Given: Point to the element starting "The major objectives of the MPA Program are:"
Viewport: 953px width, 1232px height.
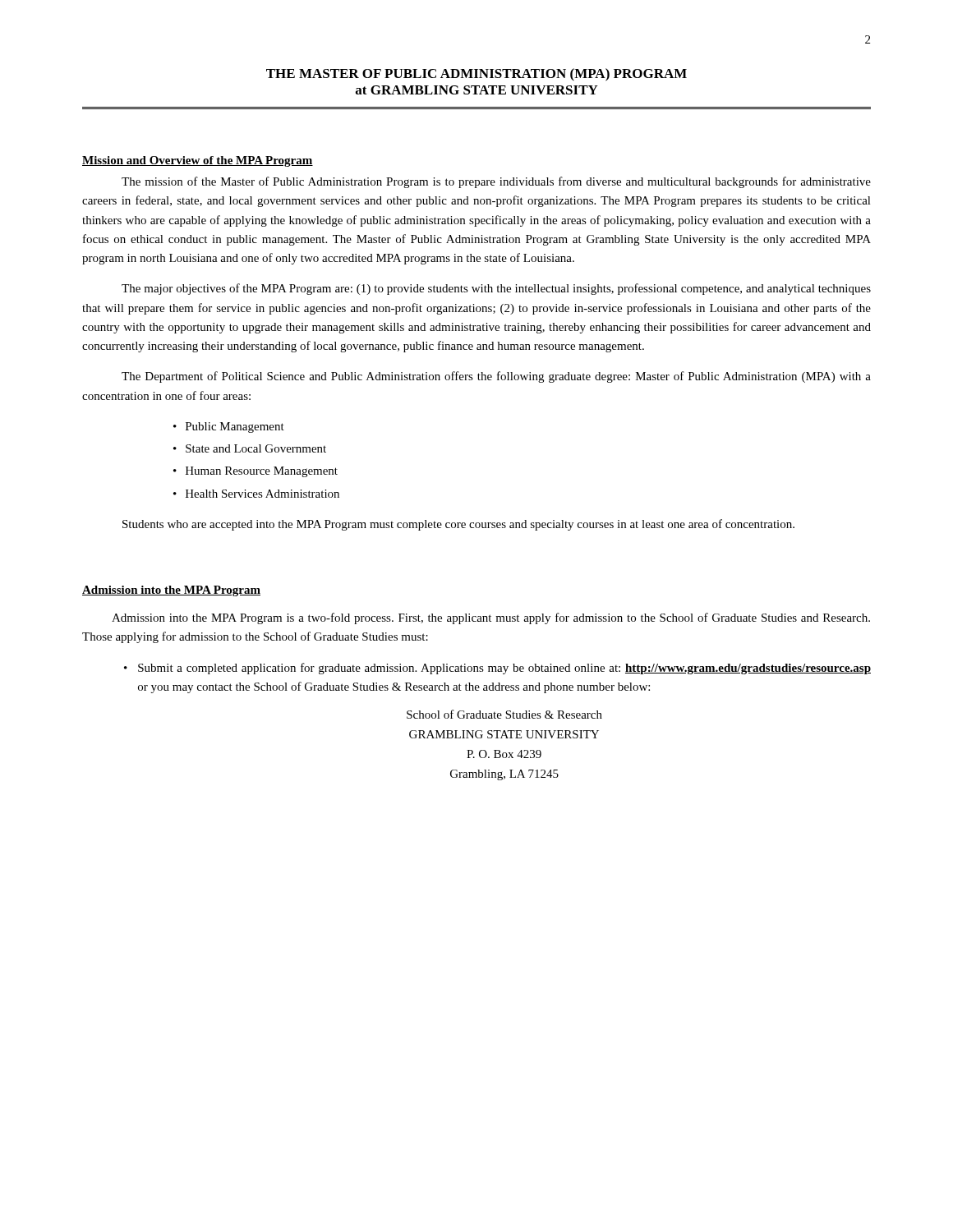Looking at the screenshot, I should tap(476, 317).
